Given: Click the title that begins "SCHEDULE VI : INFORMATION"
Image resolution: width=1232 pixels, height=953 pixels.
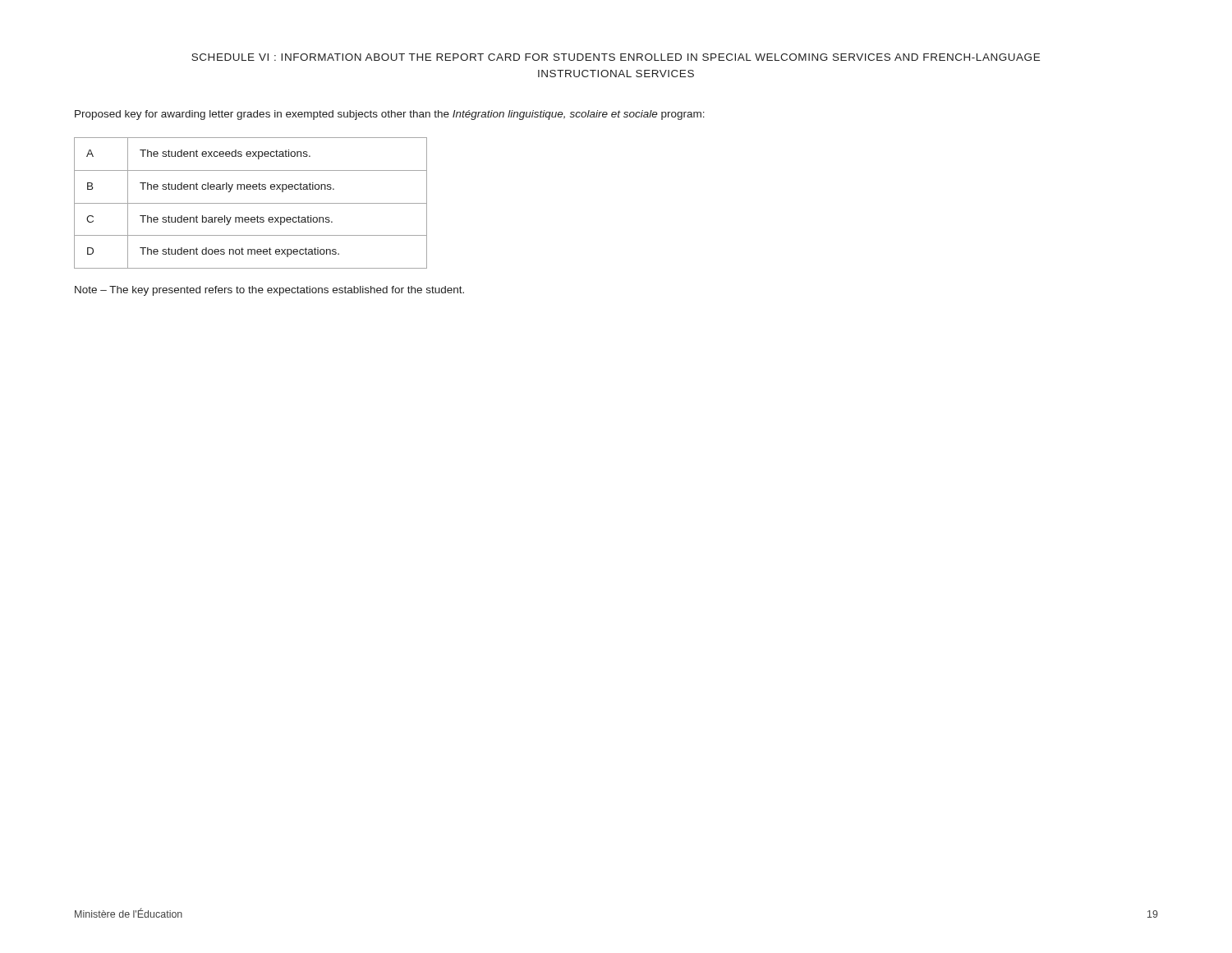Looking at the screenshot, I should point(616,65).
